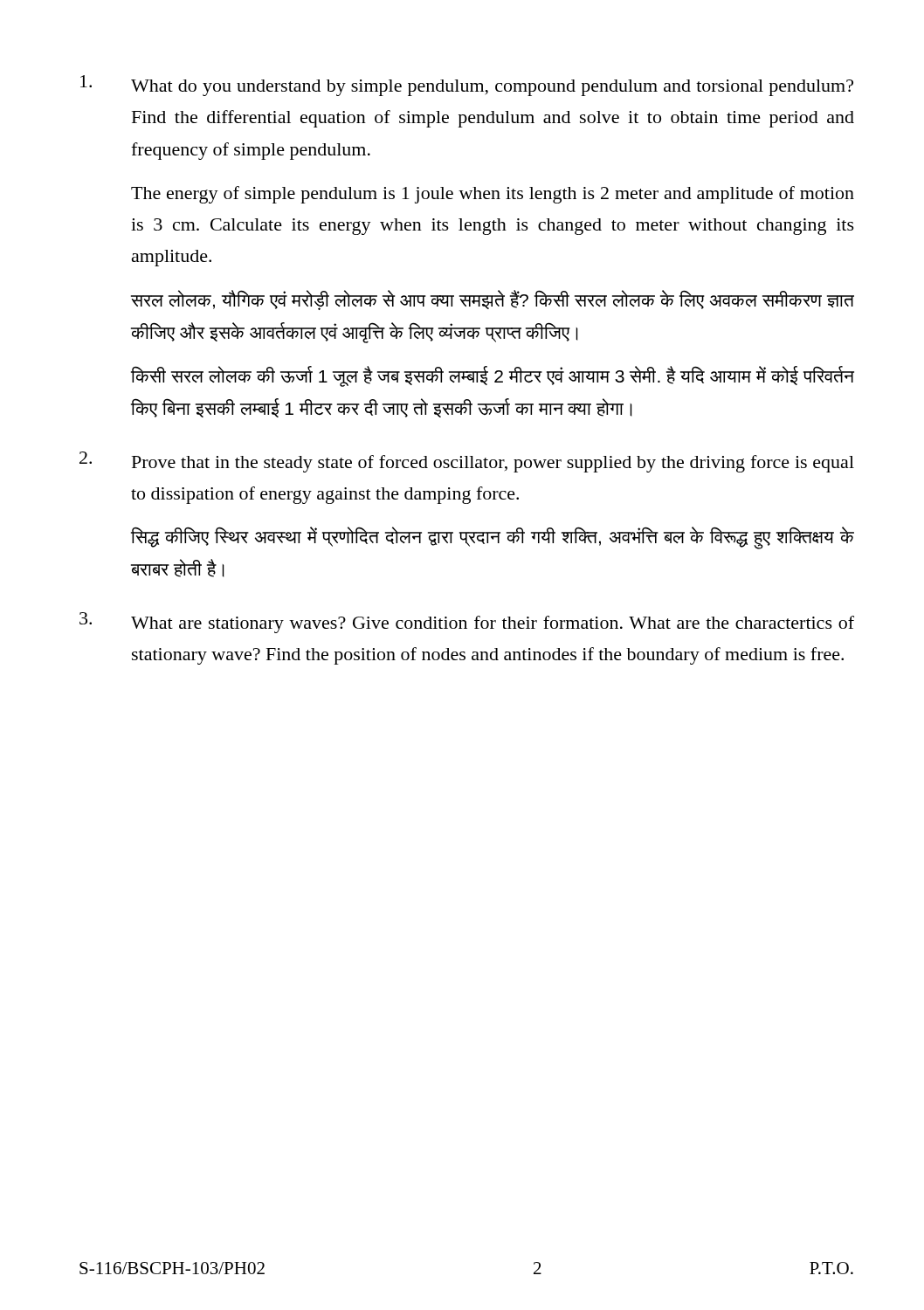The width and height of the screenshot is (924, 1310).
Task: Locate the block starting "What do you understand by"
Action: point(467,86)
